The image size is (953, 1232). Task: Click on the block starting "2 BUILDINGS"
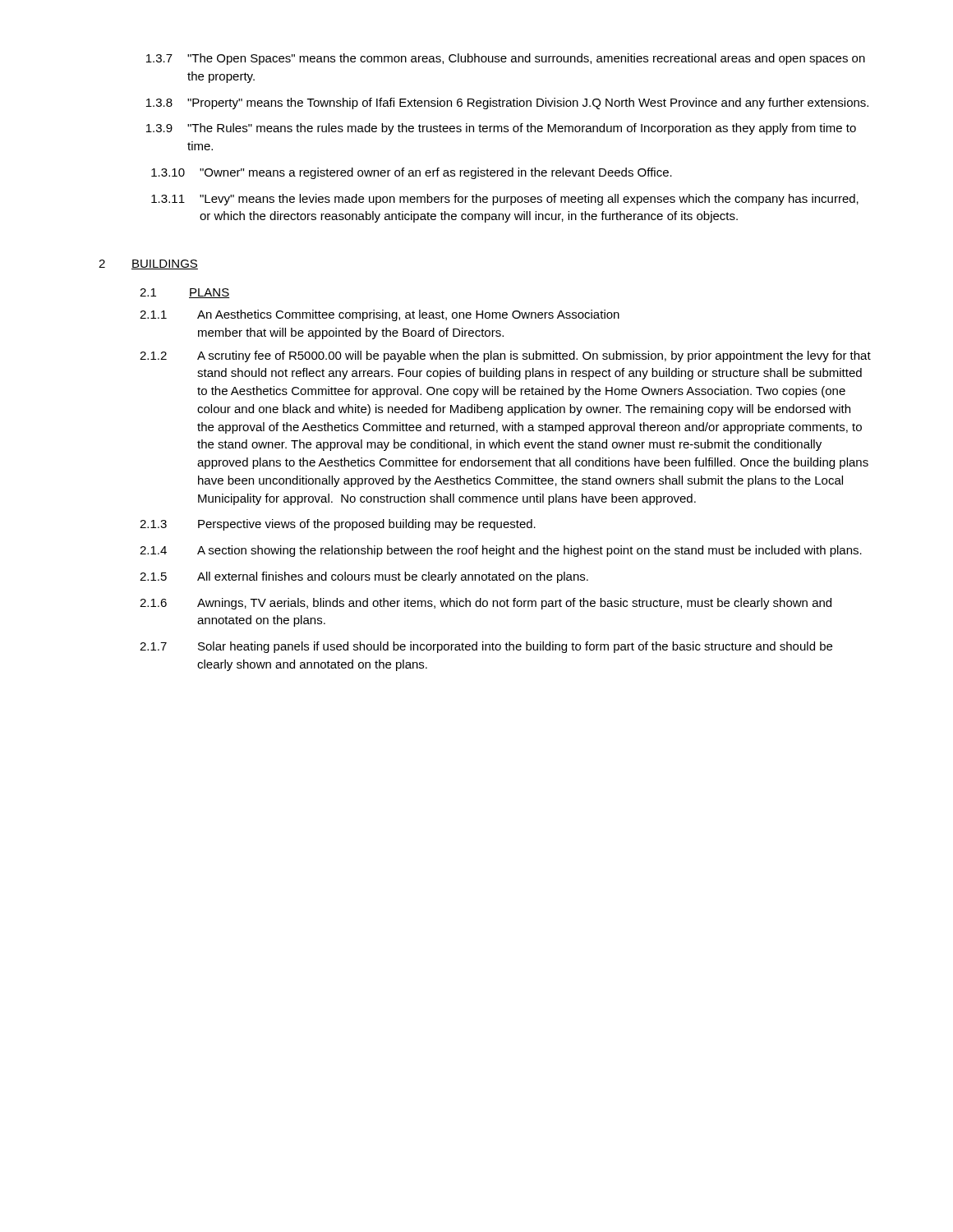(x=148, y=263)
